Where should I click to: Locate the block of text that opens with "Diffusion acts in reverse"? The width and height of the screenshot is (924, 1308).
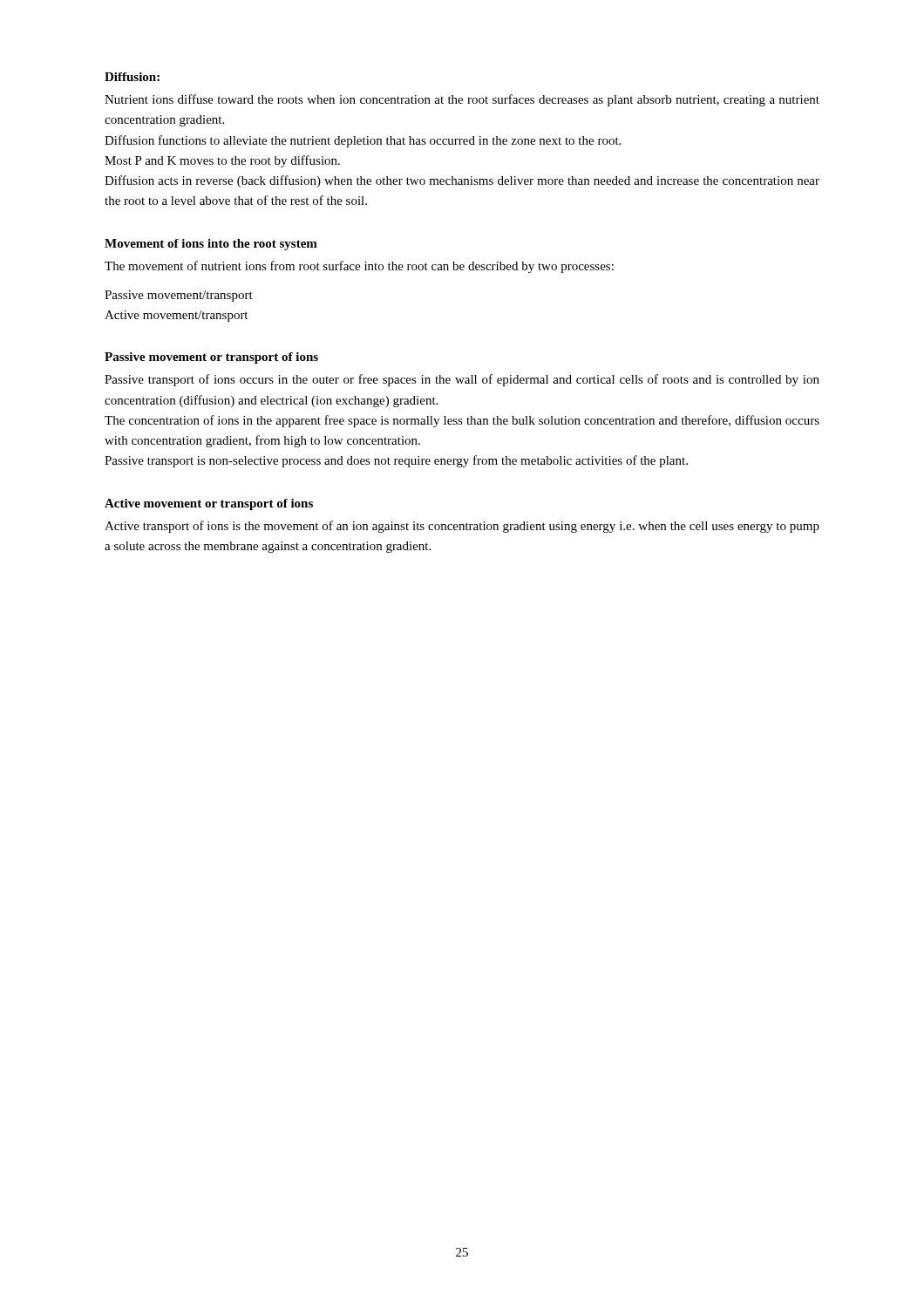[x=462, y=191]
